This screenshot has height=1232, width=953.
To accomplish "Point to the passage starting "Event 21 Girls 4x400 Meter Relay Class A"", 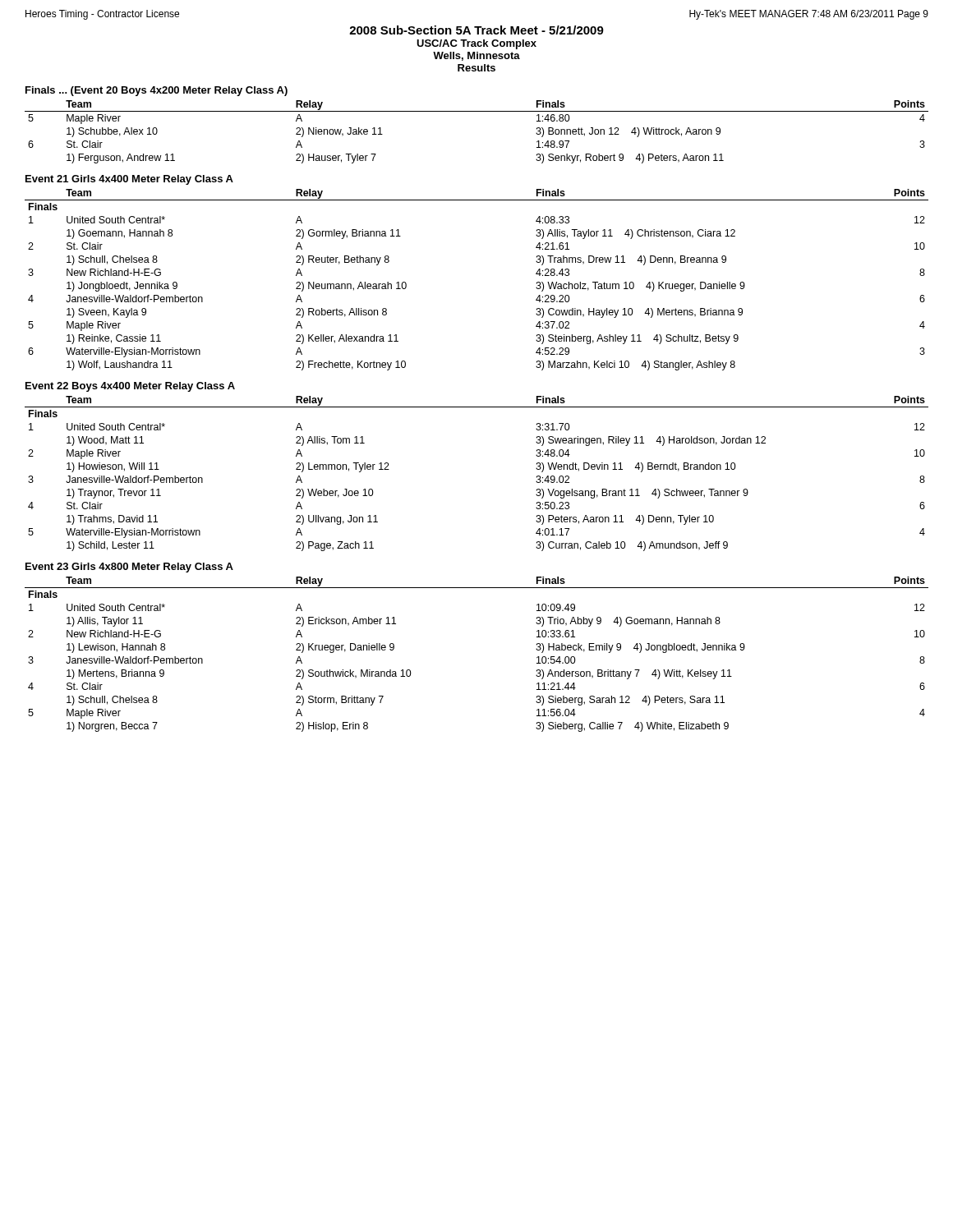I will coord(129,179).
